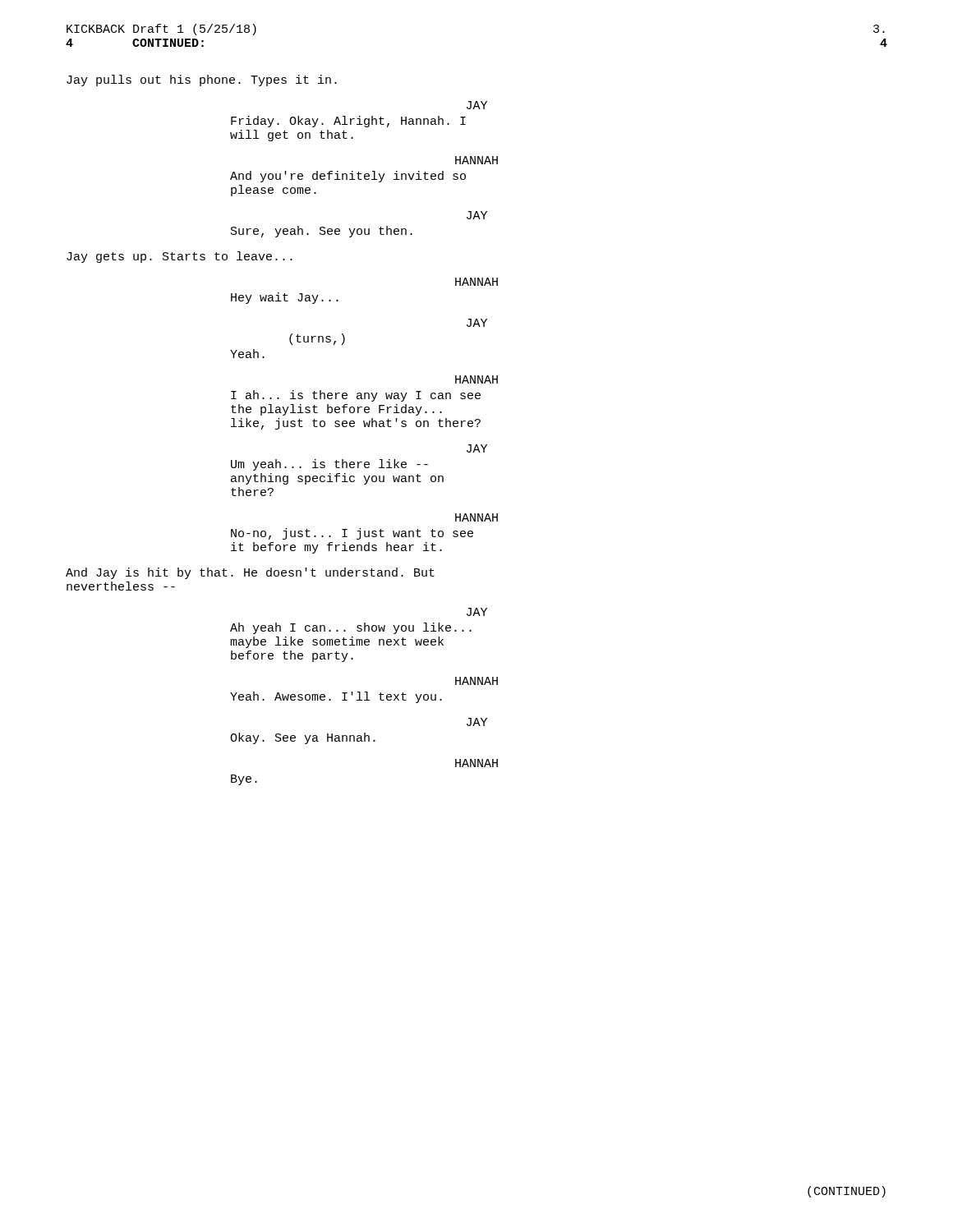
Task: Where is the passage that starts "HANNAH No-no, just..."?
Action: click(x=476, y=533)
